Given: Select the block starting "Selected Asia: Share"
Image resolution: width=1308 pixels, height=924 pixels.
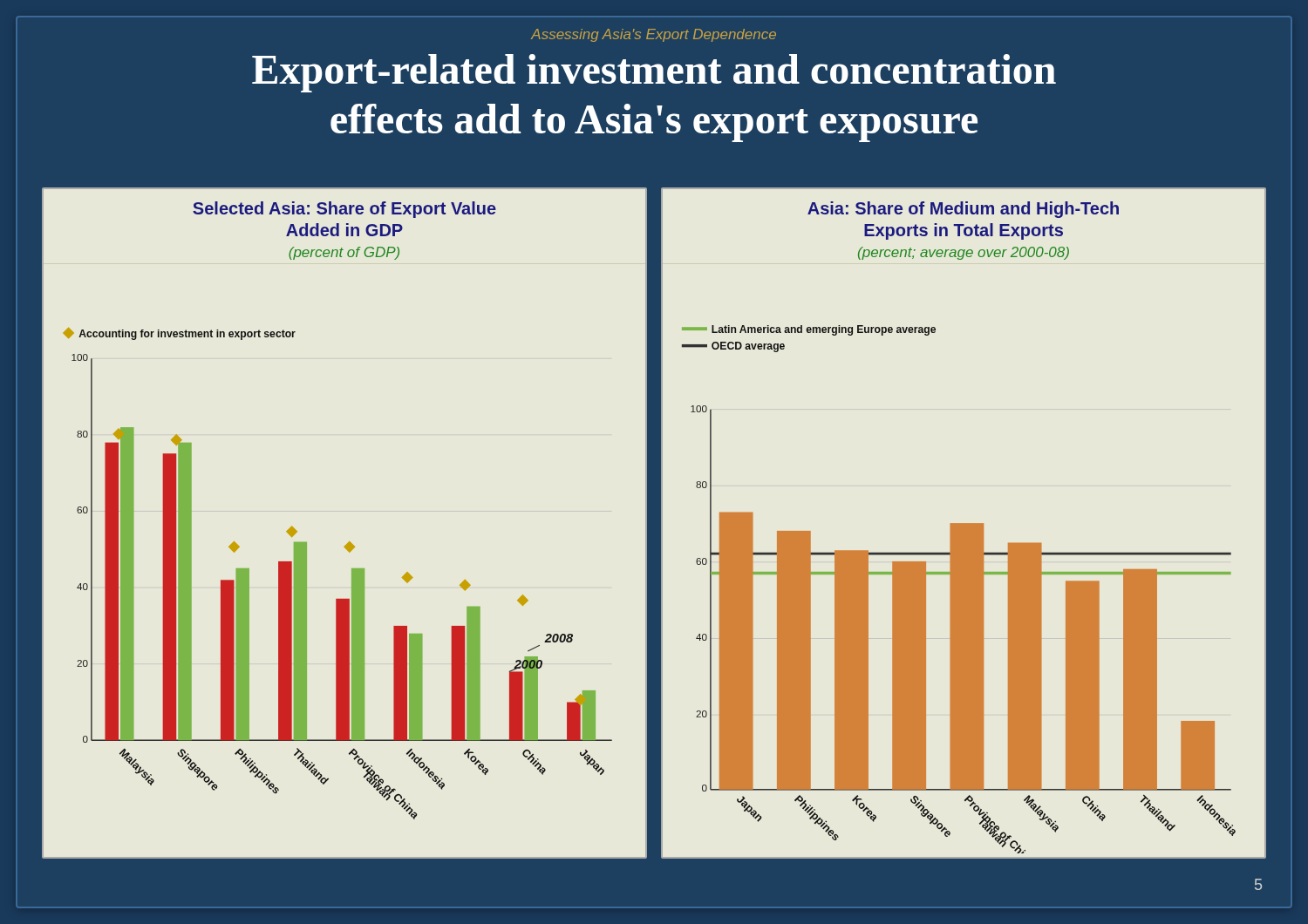Looking at the screenshot, I should (x=344, y=230).
